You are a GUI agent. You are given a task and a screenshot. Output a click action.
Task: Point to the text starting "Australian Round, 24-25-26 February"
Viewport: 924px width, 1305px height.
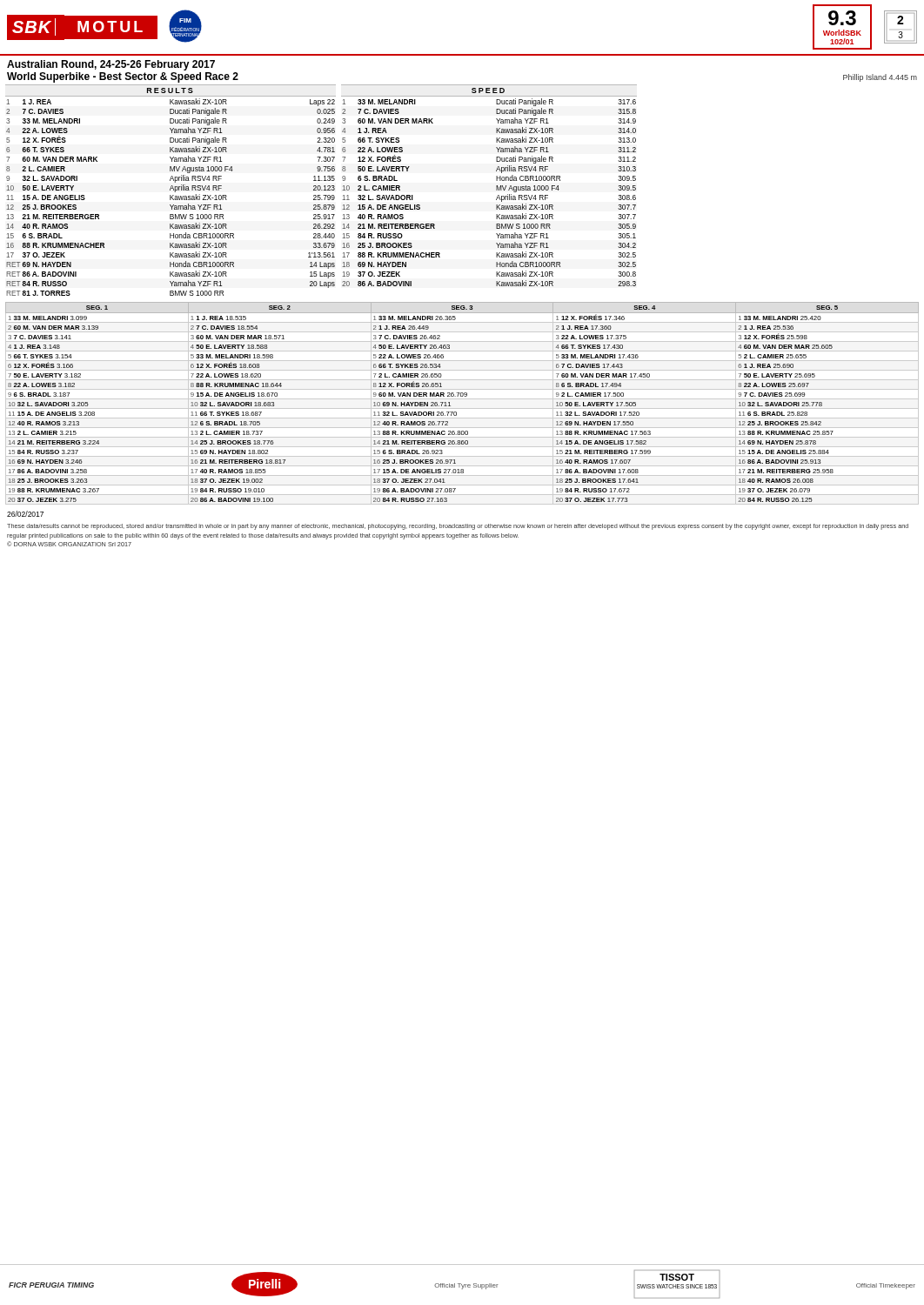click(111, 64)
